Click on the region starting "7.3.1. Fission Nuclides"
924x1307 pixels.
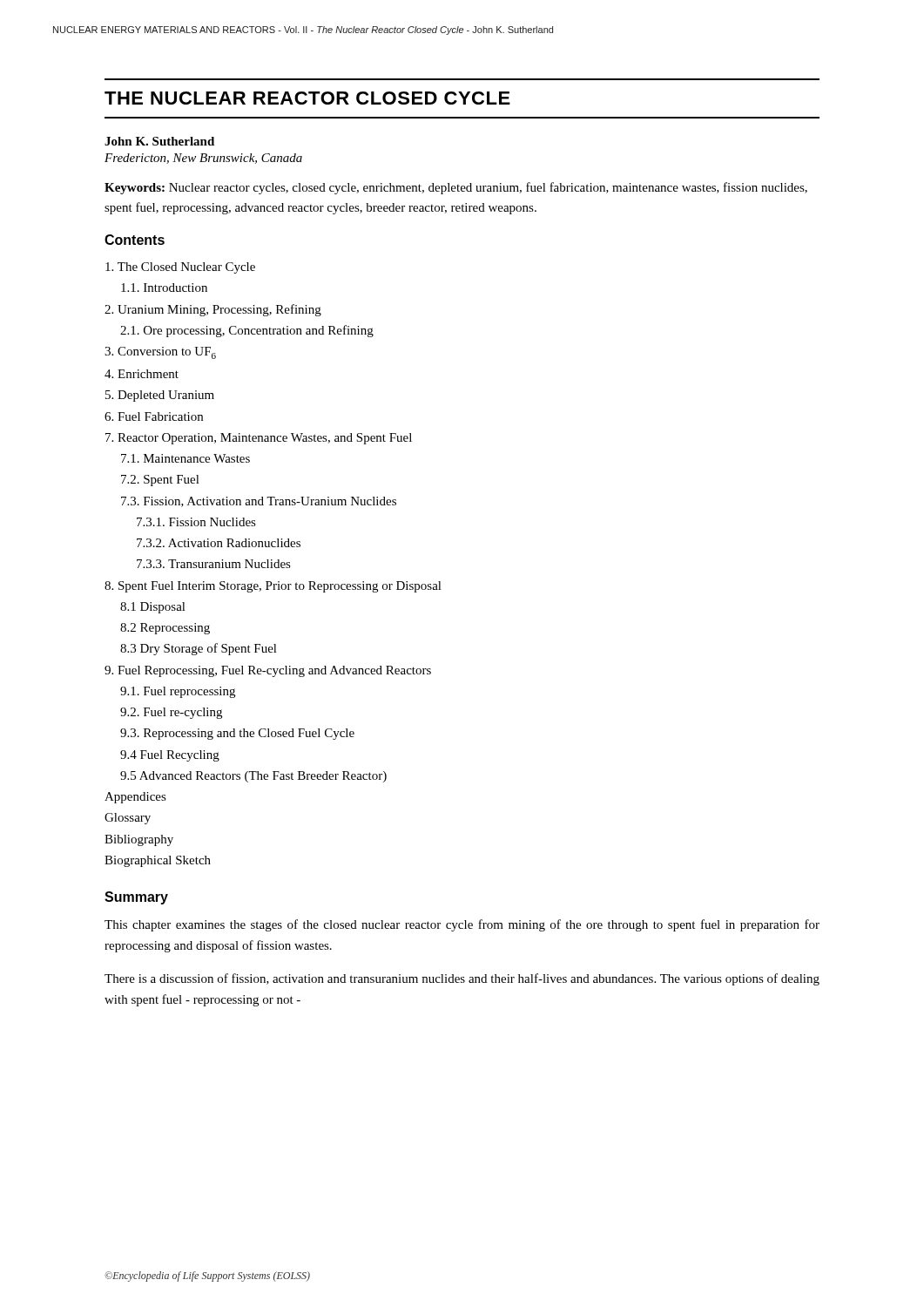pos(196,522)
